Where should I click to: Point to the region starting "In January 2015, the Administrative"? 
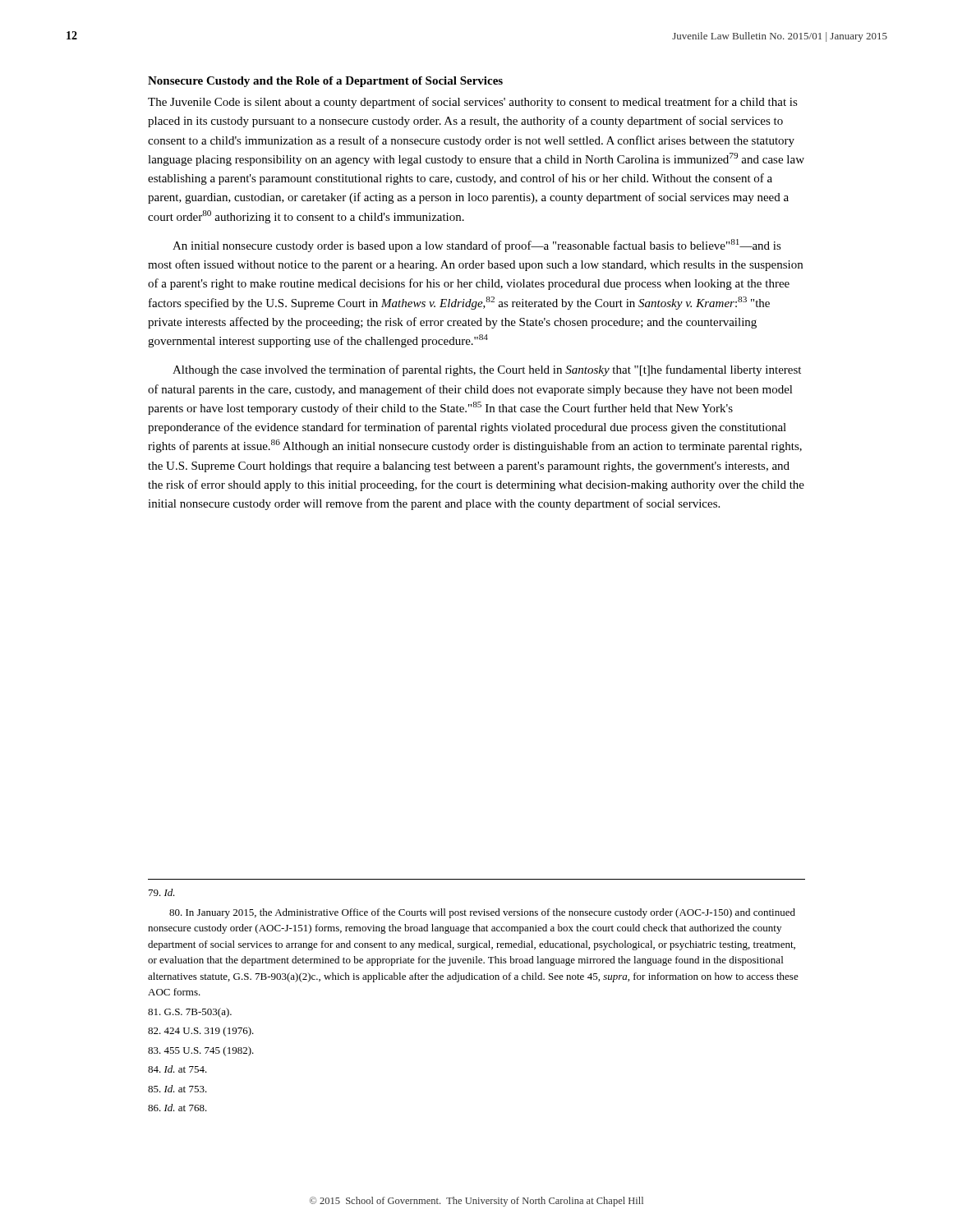tap(476, 952)
